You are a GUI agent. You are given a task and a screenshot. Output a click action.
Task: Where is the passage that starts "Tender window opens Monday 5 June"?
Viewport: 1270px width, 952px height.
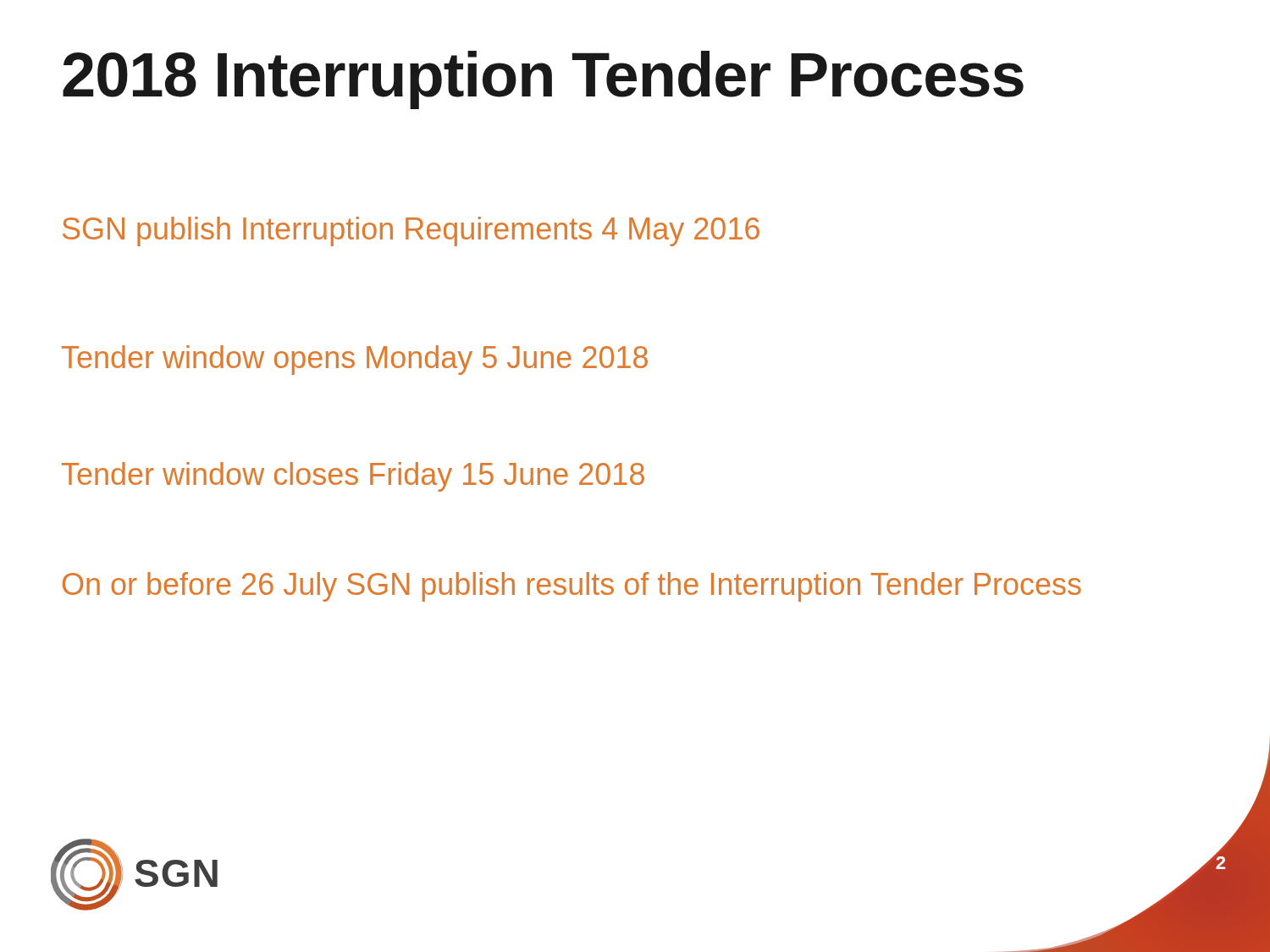click(355, 358)
